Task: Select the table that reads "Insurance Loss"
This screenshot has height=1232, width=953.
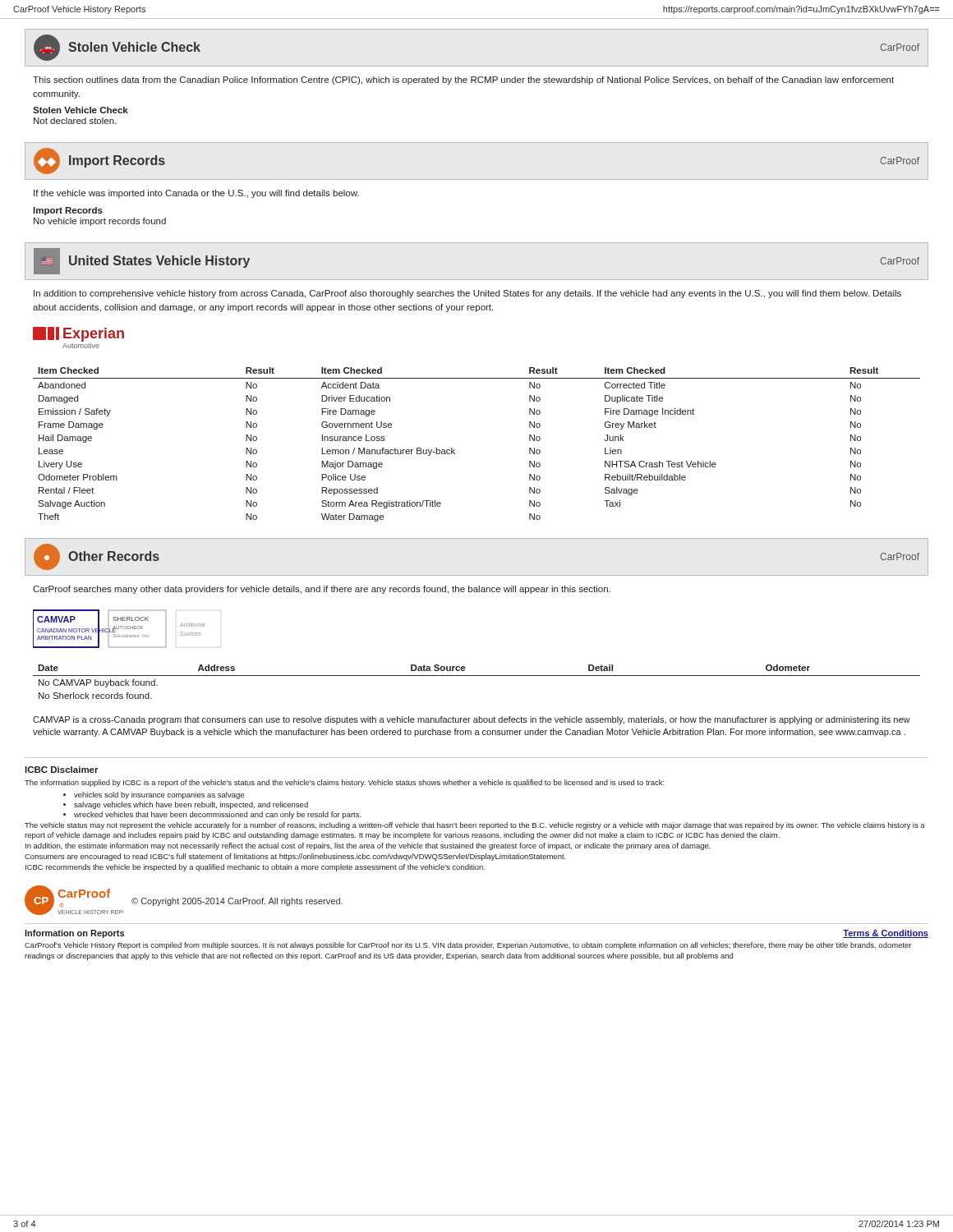Action: pos(476,447)
